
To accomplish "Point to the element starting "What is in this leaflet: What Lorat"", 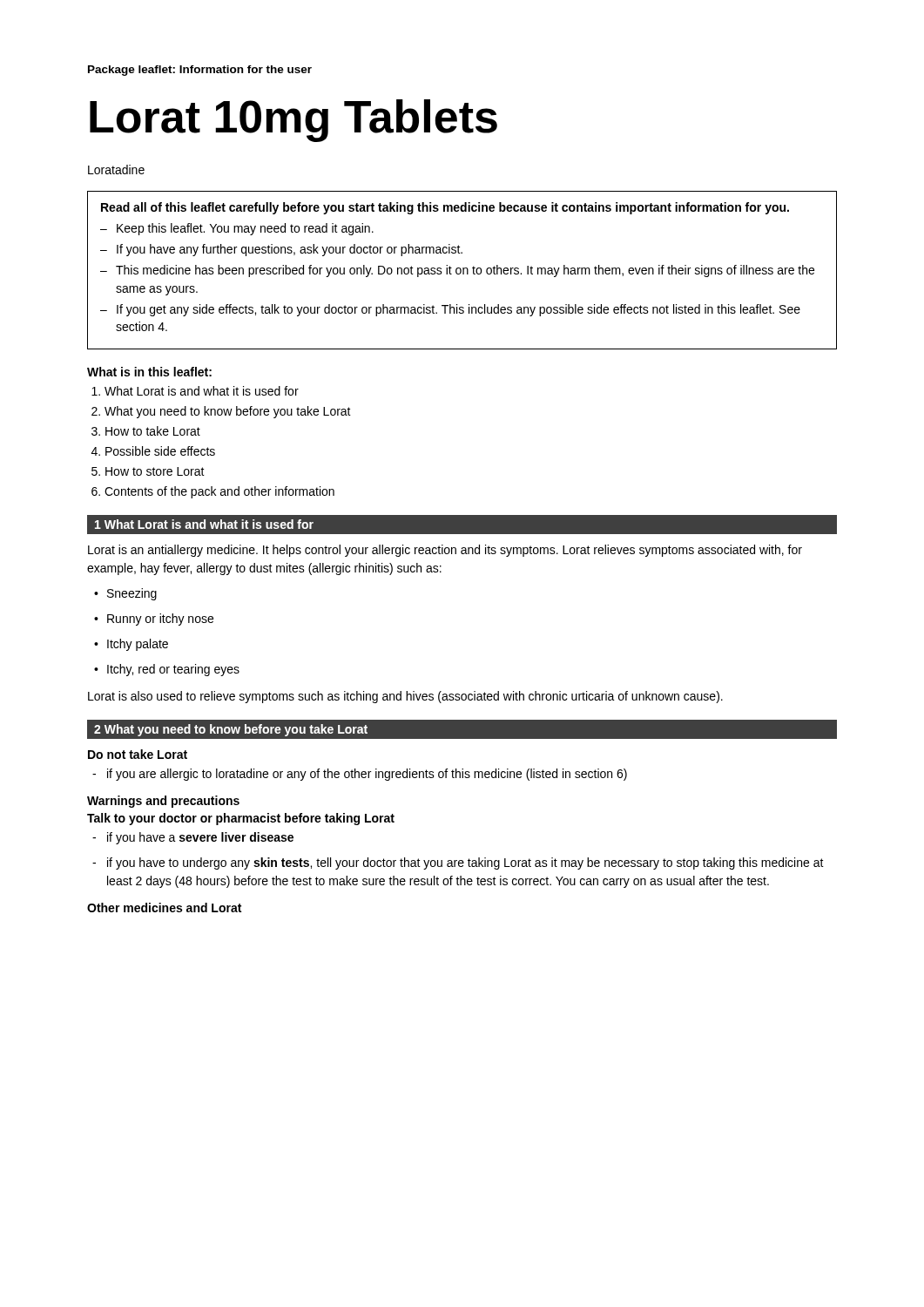I will pyautogui.click(x=149, y=372).
